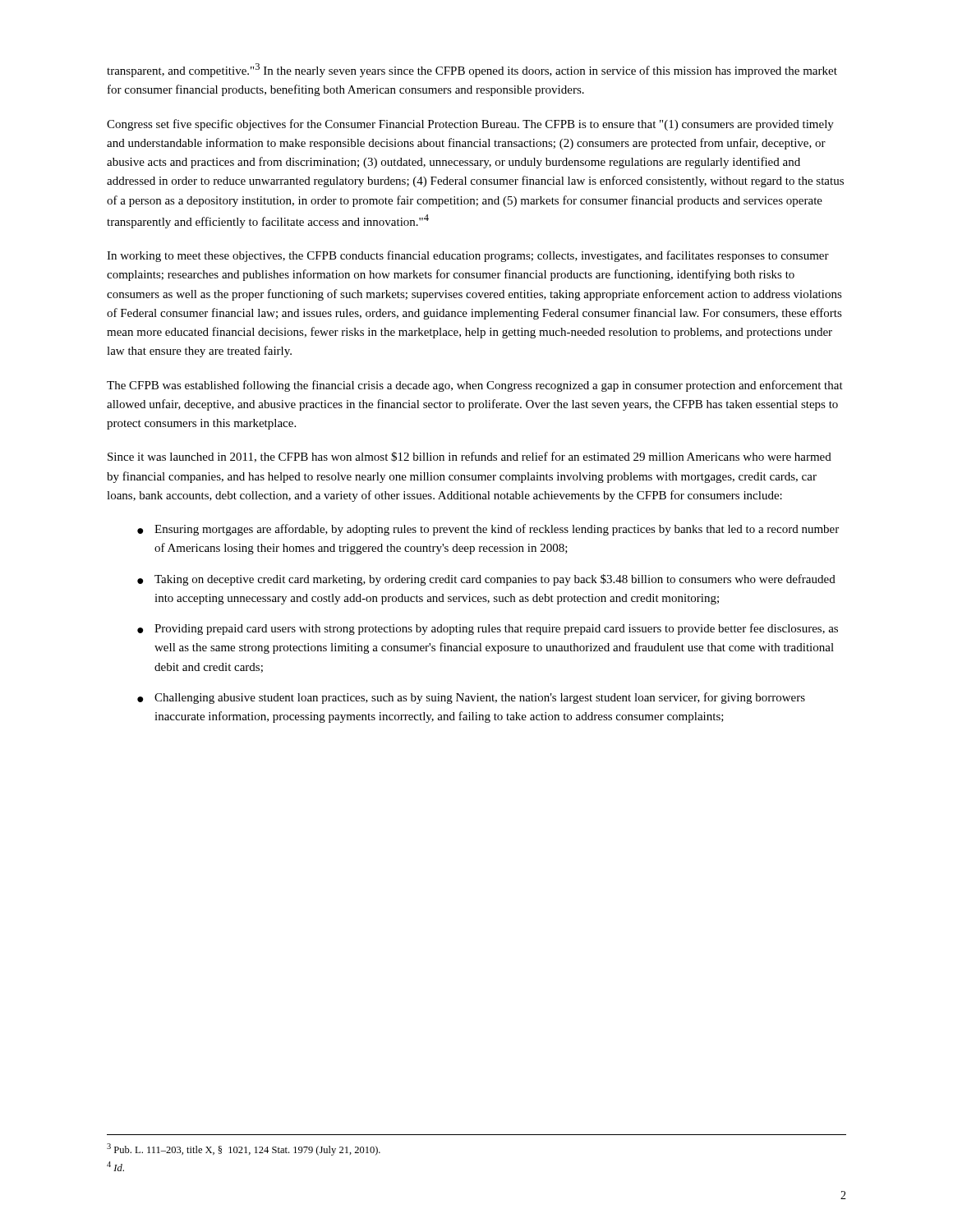953x1232 pixels.
Task: Locate the passage starting "● Ensuring mortgages are"
Action: point(491,539)
